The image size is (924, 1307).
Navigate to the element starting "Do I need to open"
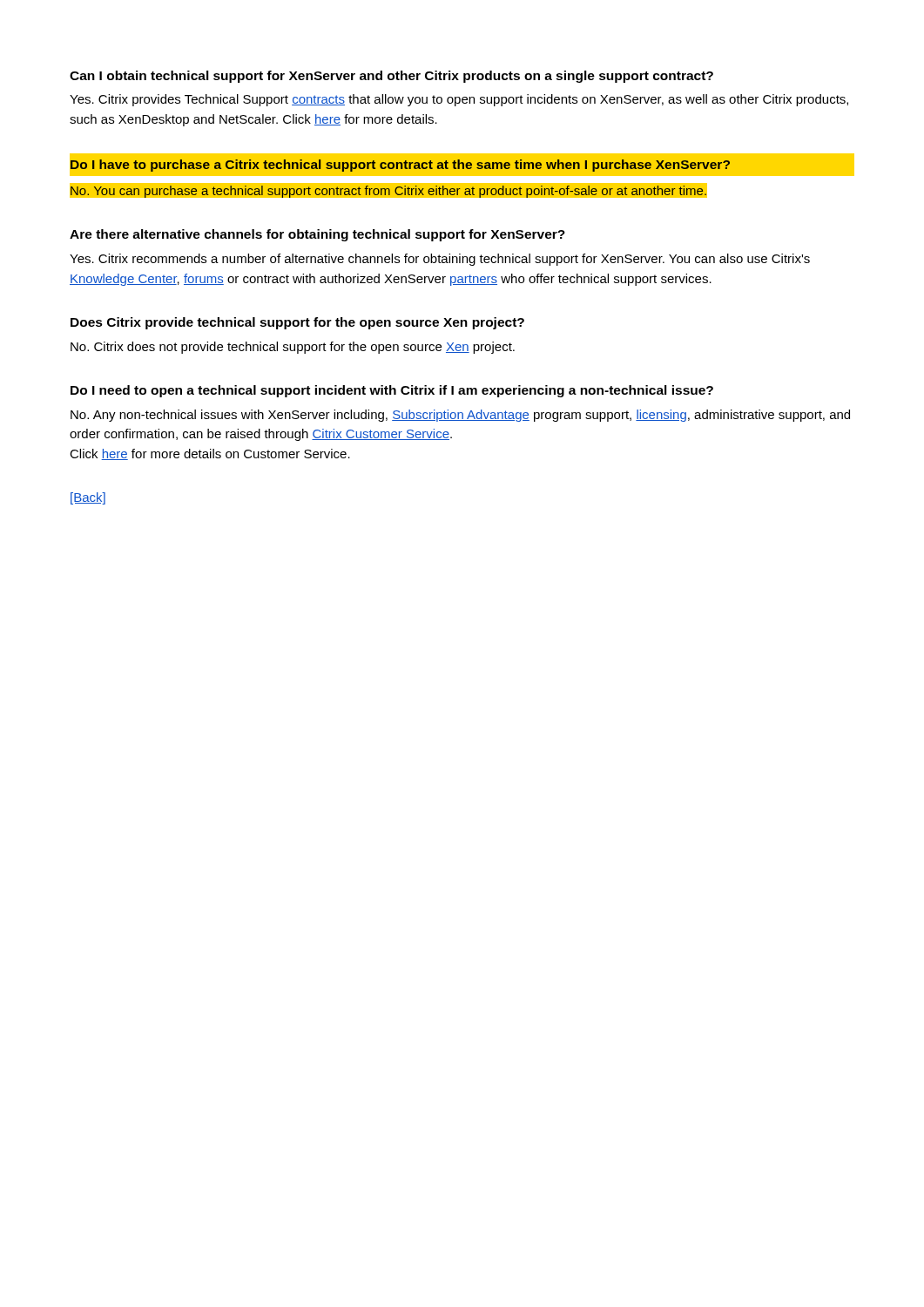462,390
